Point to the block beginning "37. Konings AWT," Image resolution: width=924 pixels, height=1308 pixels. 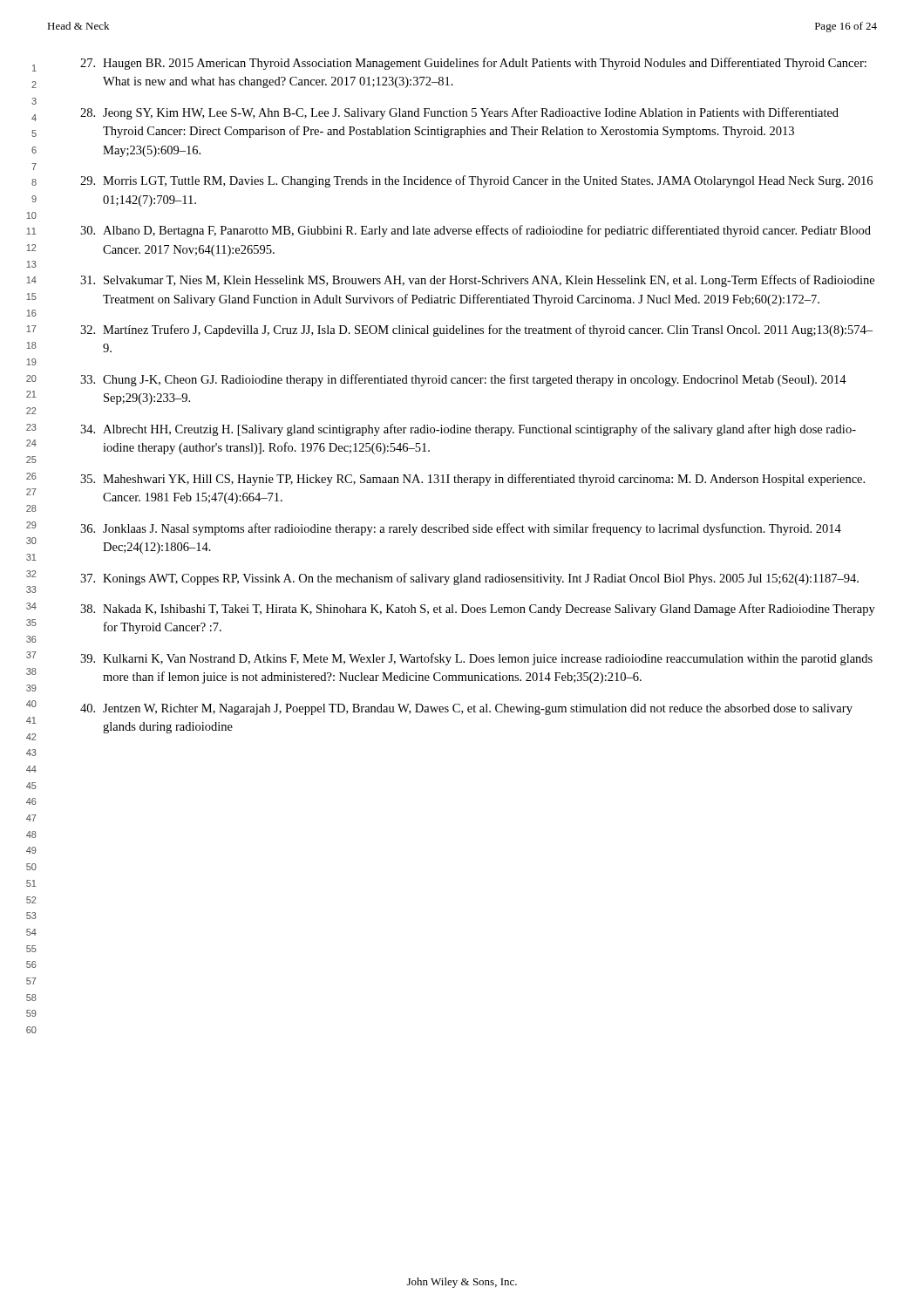click(470, 578)
